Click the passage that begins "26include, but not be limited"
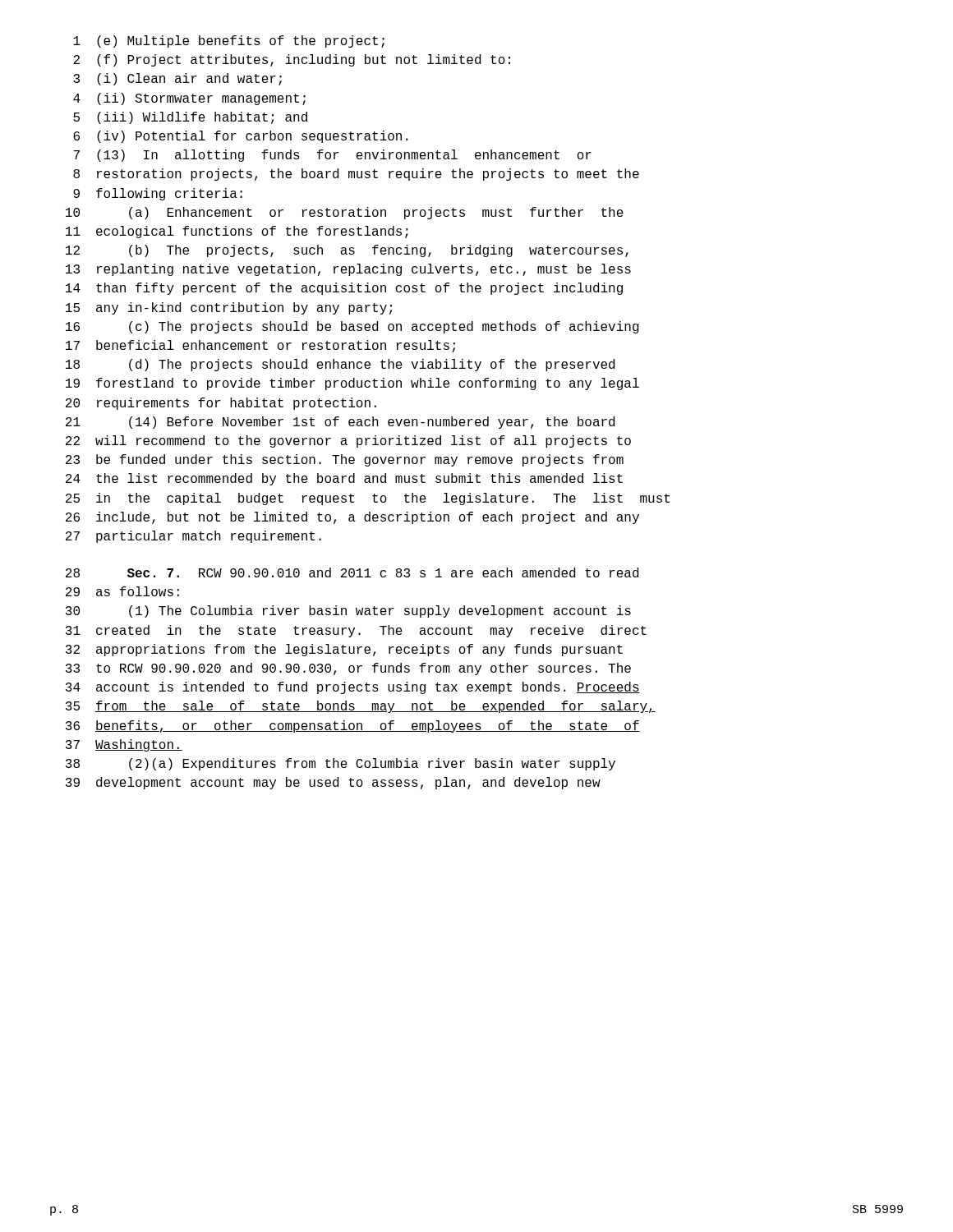This screenshot has width=953, height=1232. pyautogui.click(x=476, y=518)
